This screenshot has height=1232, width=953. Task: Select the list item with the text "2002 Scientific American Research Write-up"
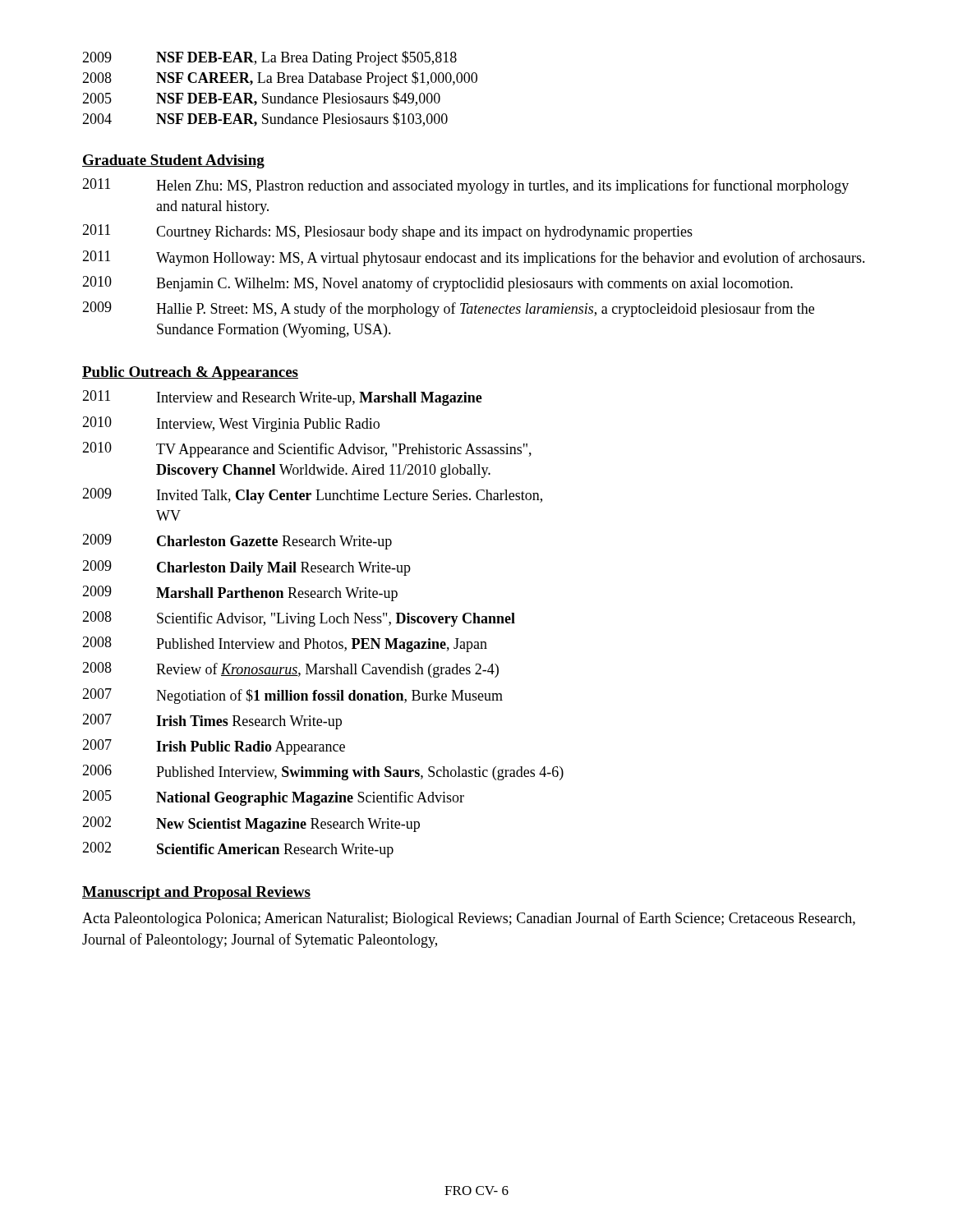point(238,850)
